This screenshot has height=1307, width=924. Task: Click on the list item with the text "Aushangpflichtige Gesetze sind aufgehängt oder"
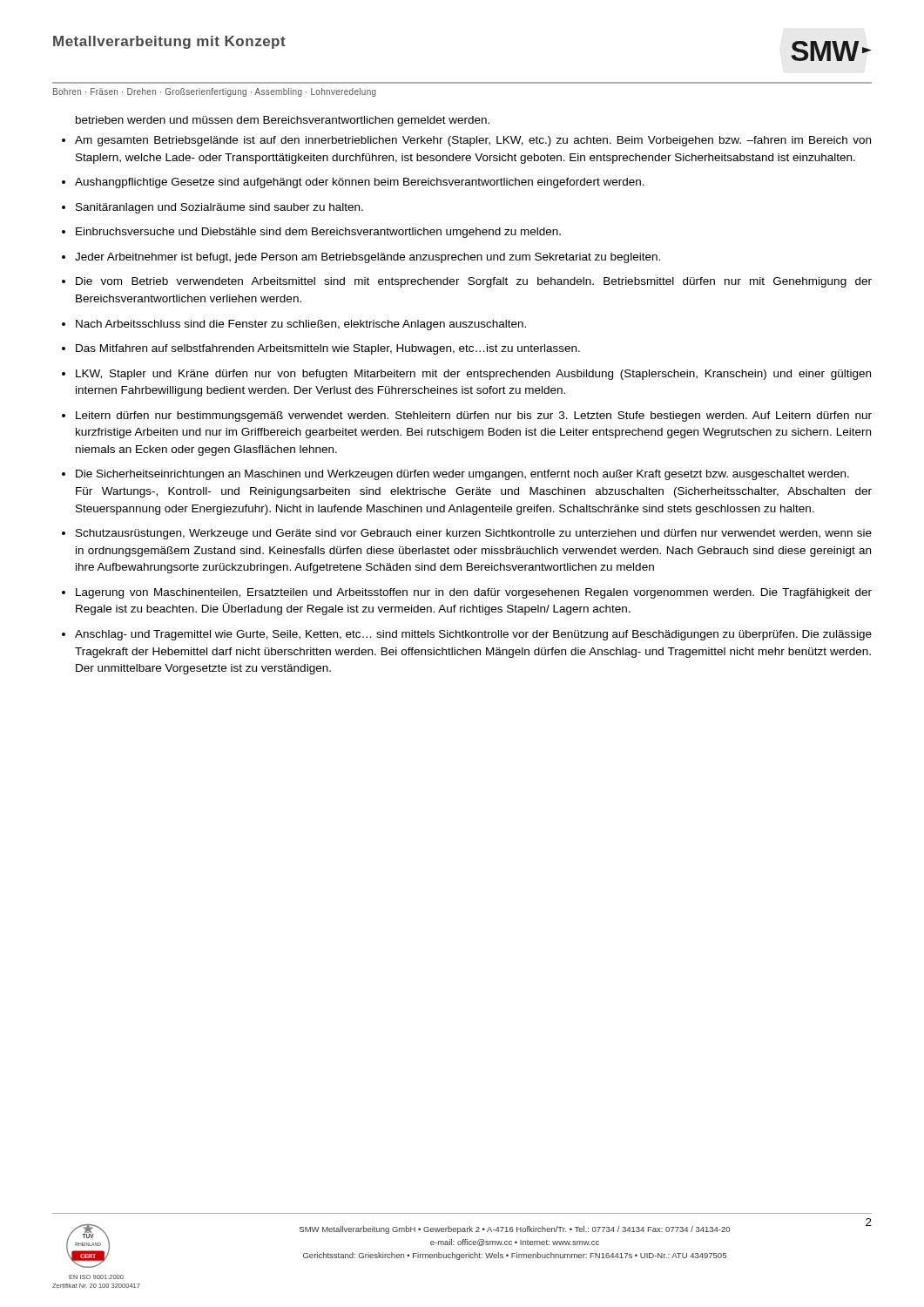[x=360, y=182]
